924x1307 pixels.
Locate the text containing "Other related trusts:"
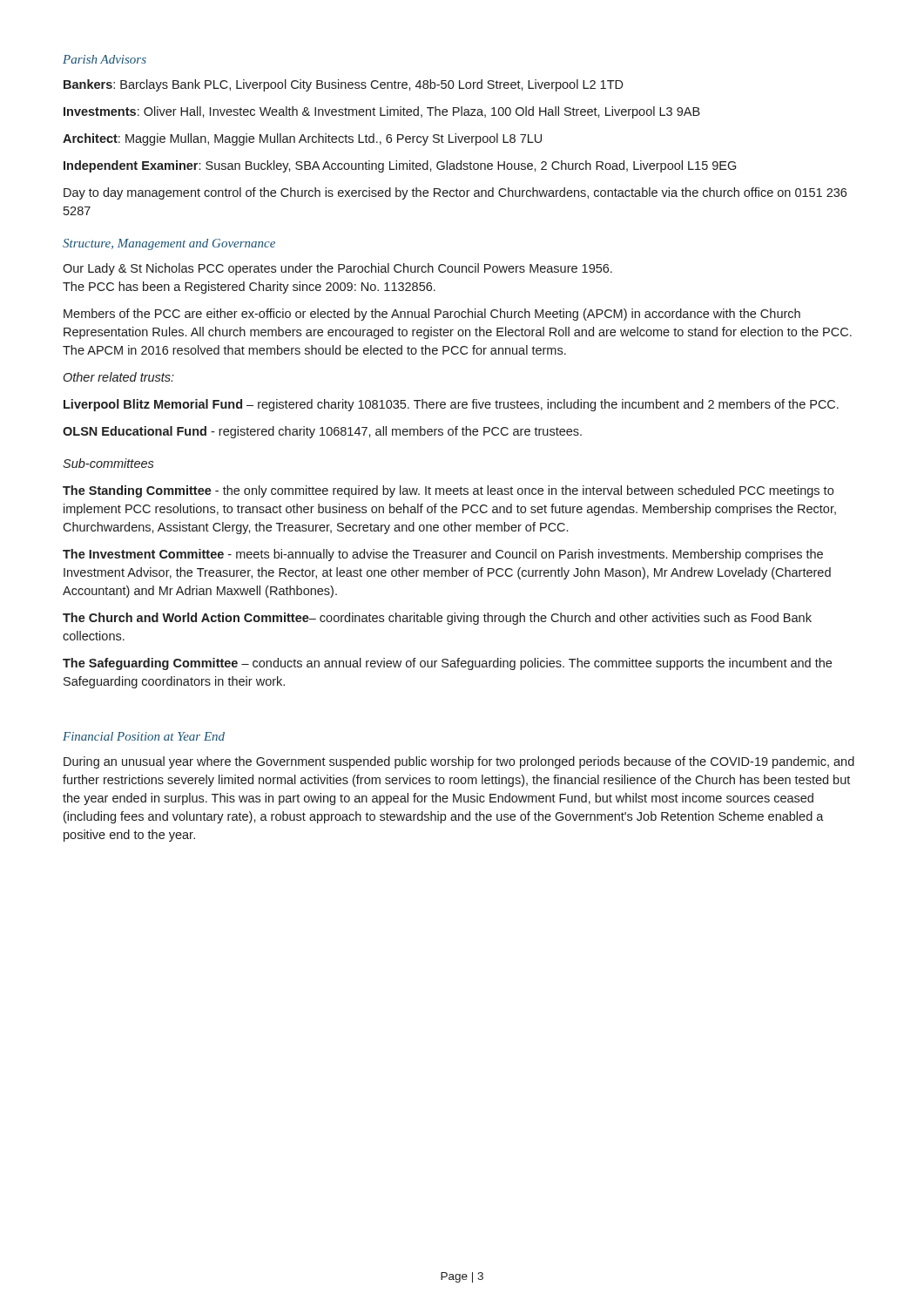tap(119, 377)
